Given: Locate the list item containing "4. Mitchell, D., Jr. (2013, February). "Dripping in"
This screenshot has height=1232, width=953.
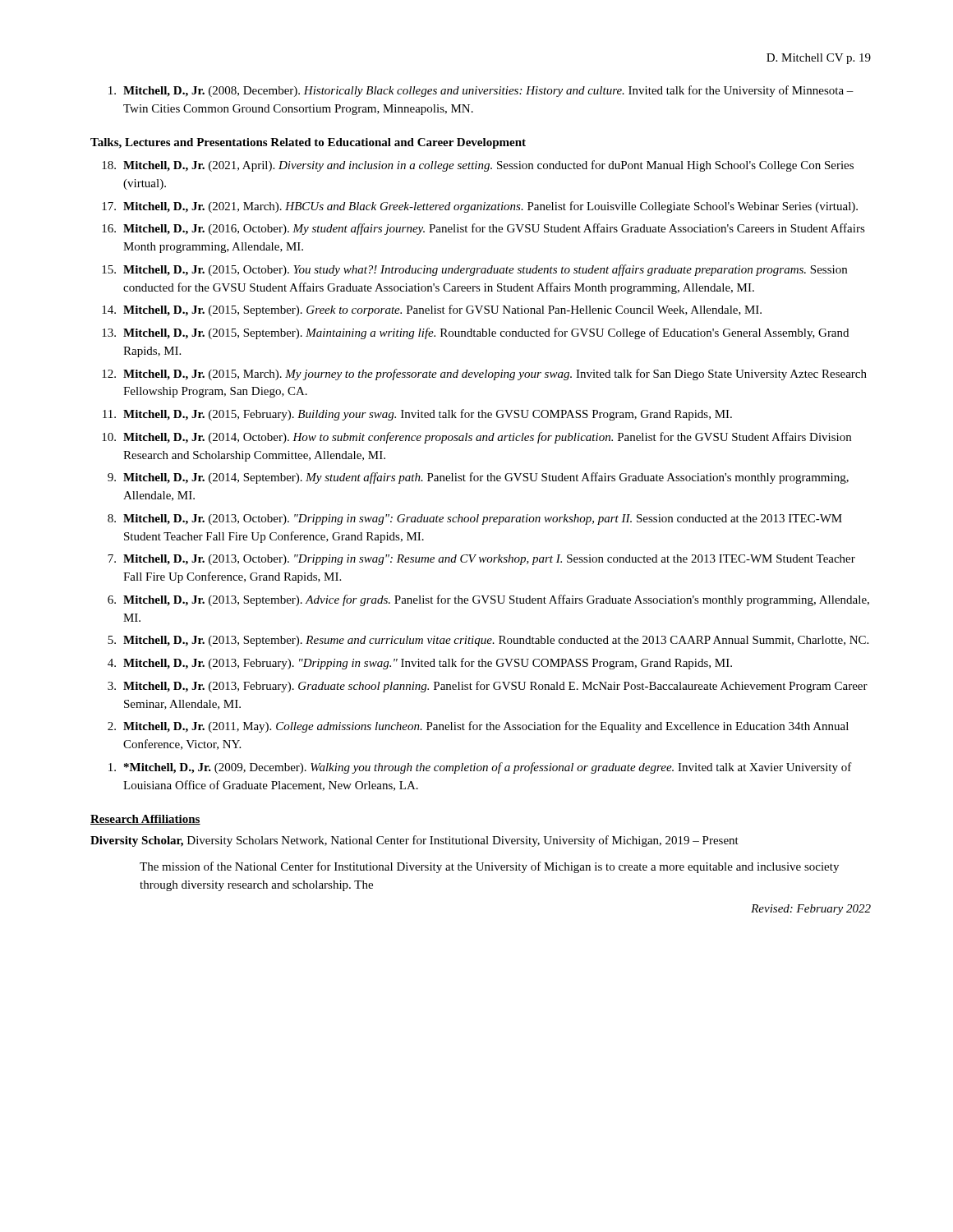Looking at the screenshot, I should click(x=481, y=663).
